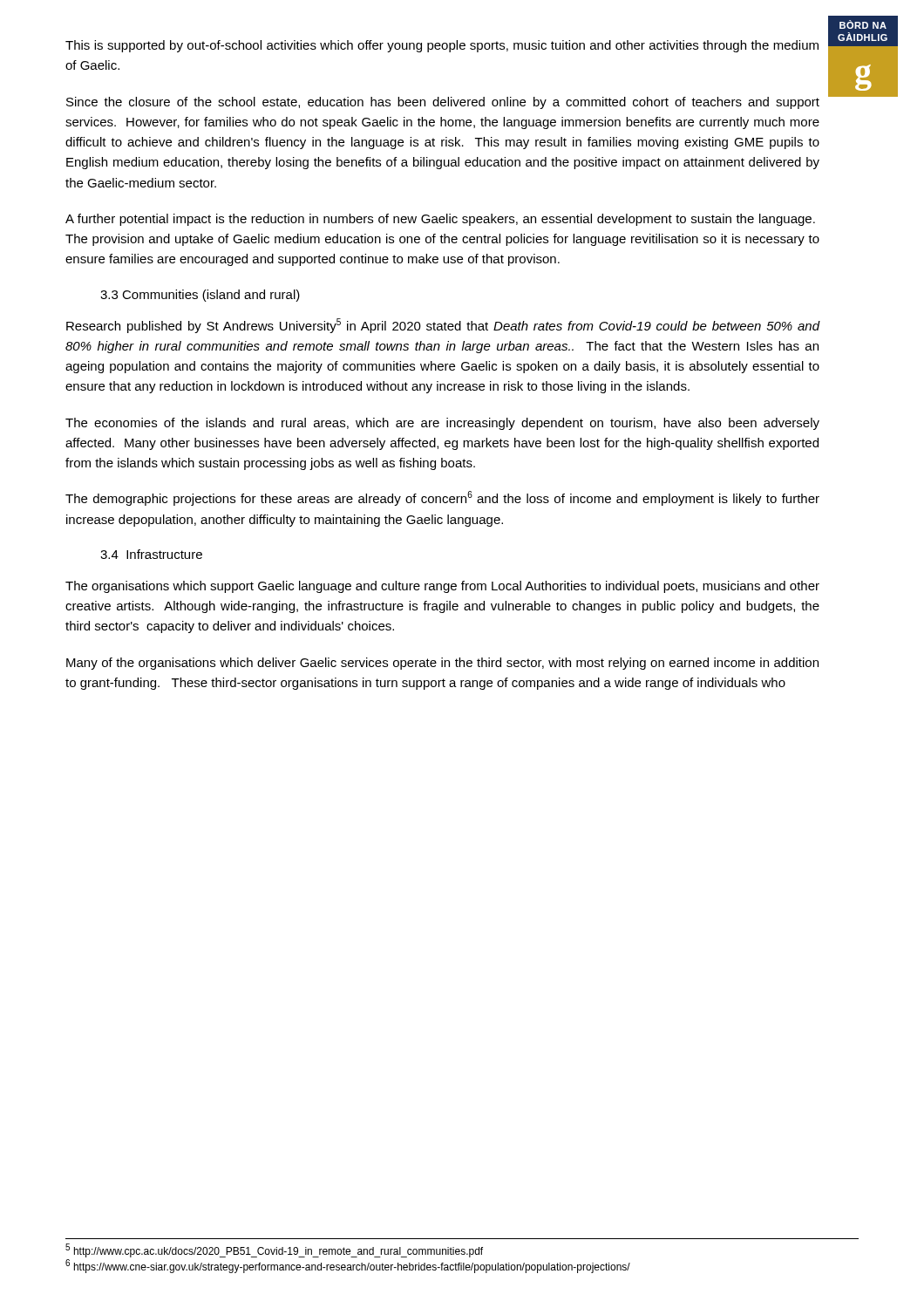This screenshot has height=1308, width=924.
Task: Point to the region starting "Research published by"
Action: coord(442,355)
